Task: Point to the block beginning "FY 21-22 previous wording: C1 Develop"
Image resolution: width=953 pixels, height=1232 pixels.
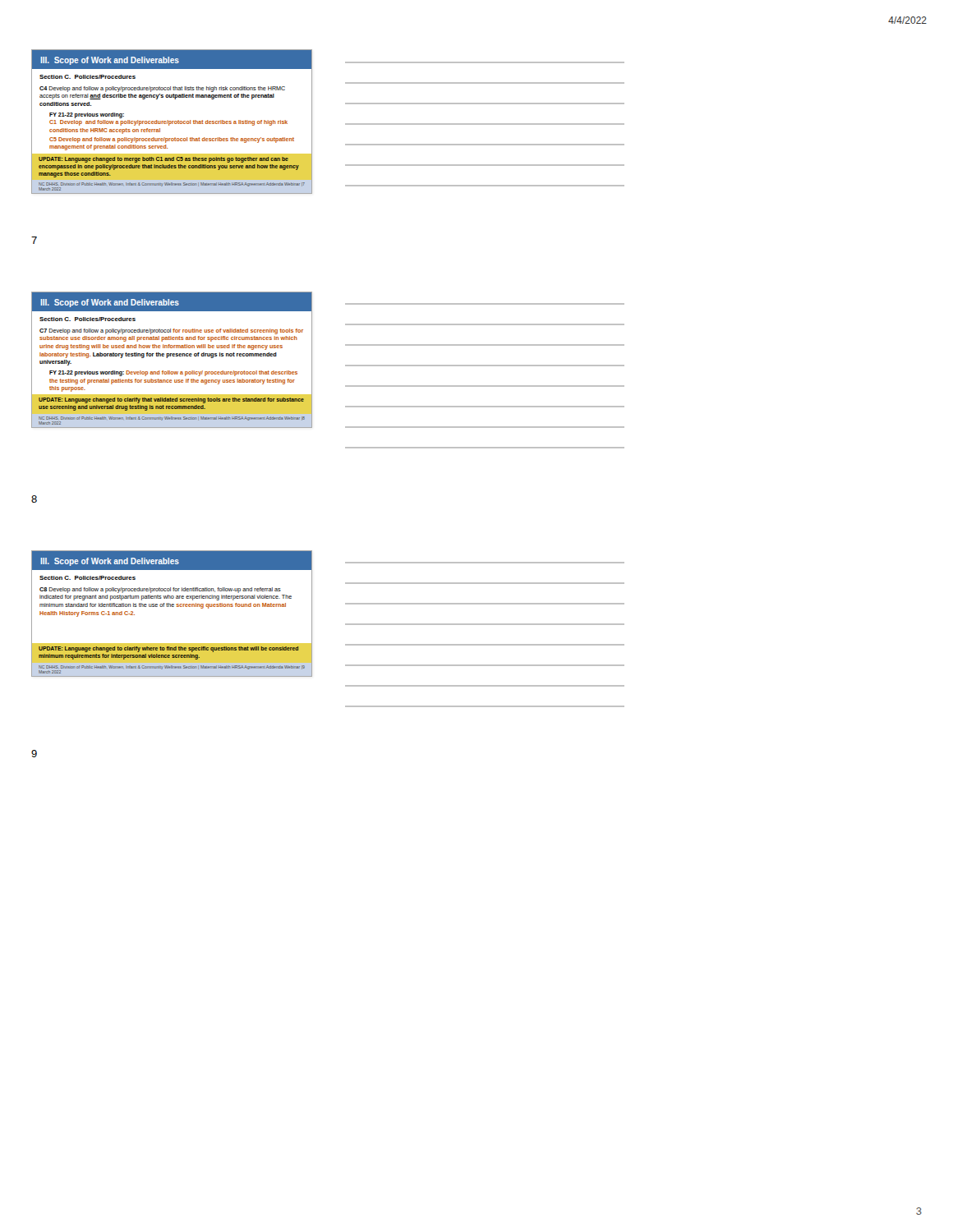Action: pyautogui.click(x=168, y=122)
